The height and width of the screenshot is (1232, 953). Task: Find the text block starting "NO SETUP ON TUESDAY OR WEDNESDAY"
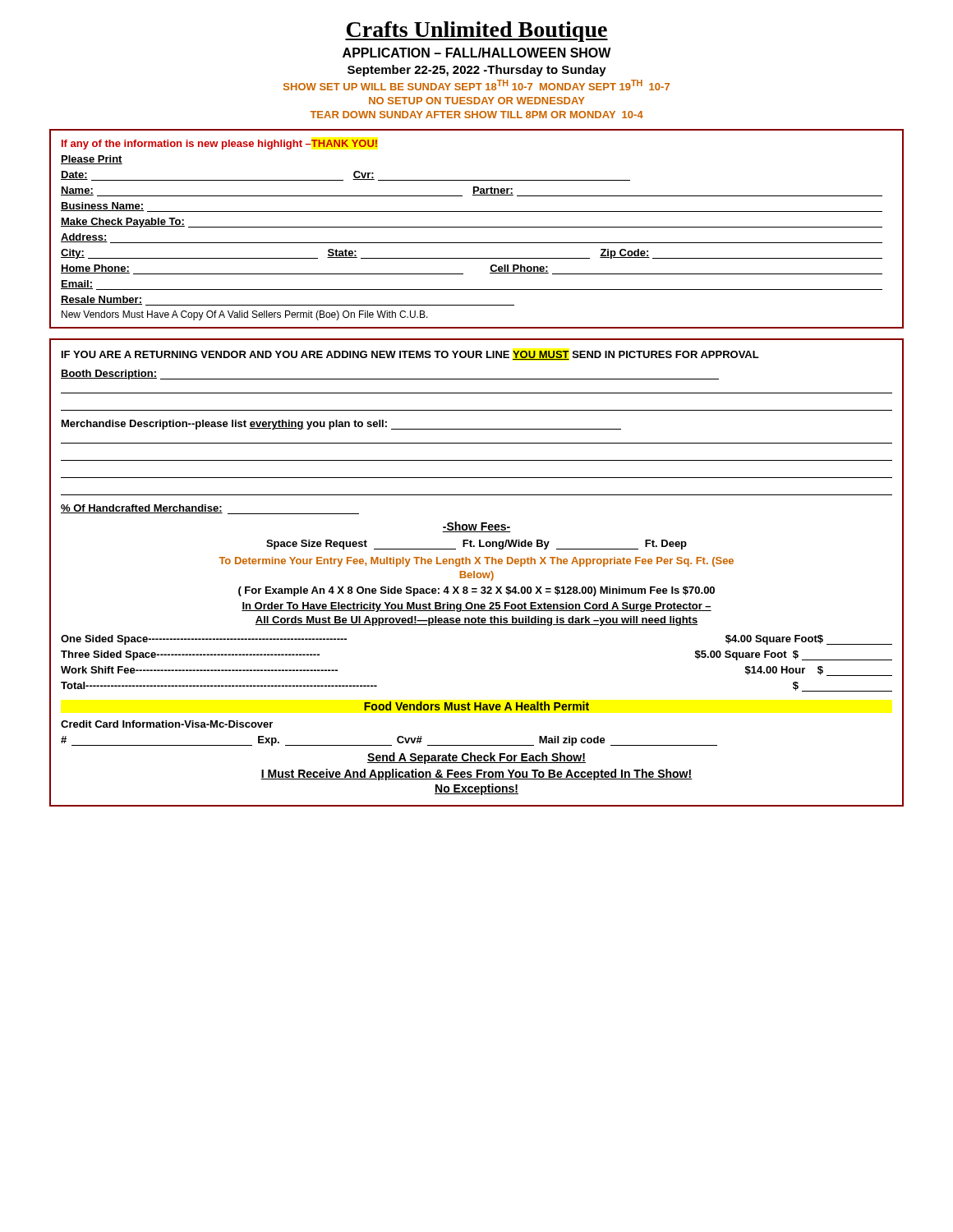click(476, 101)
